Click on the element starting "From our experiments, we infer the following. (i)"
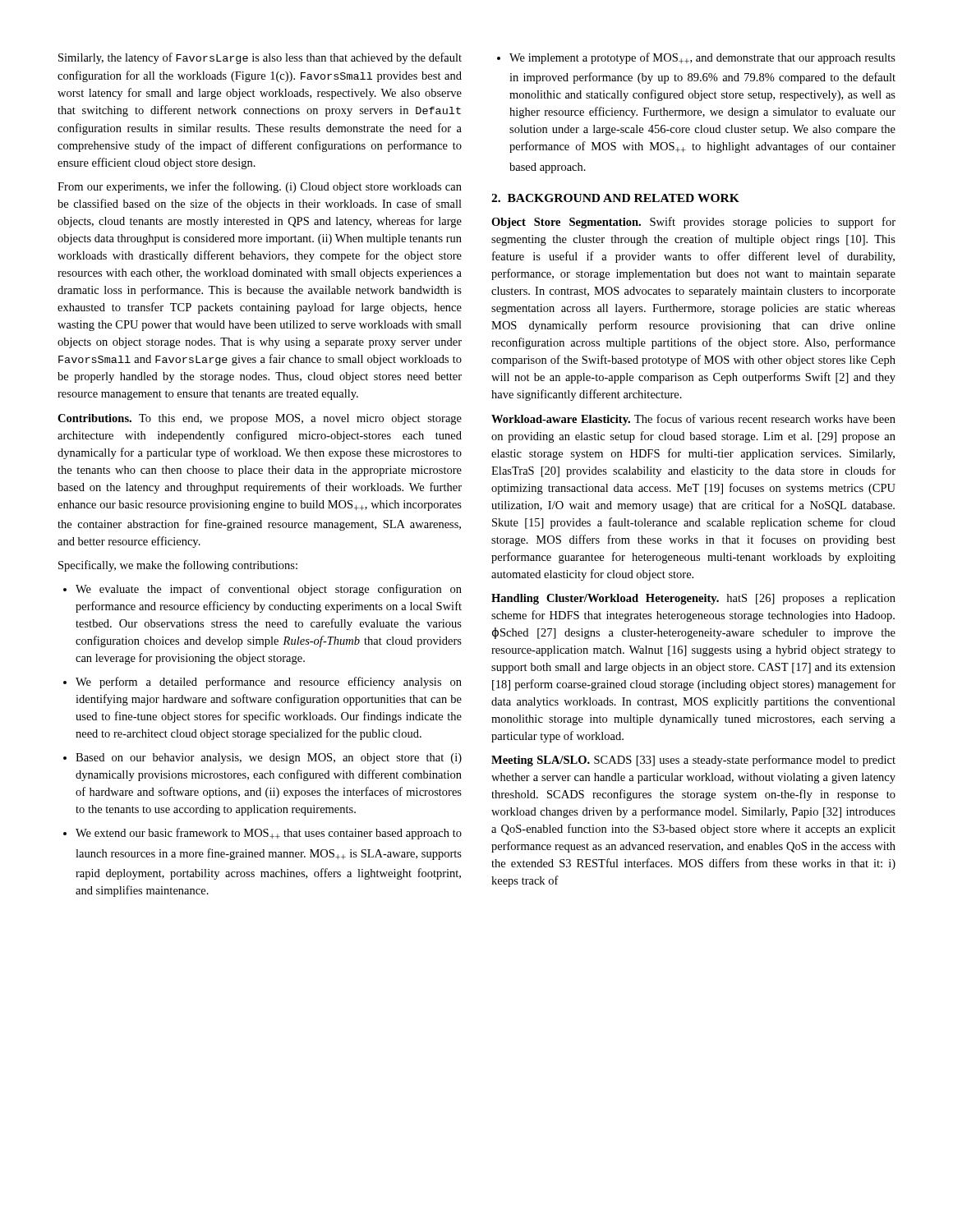 (260, 290)
